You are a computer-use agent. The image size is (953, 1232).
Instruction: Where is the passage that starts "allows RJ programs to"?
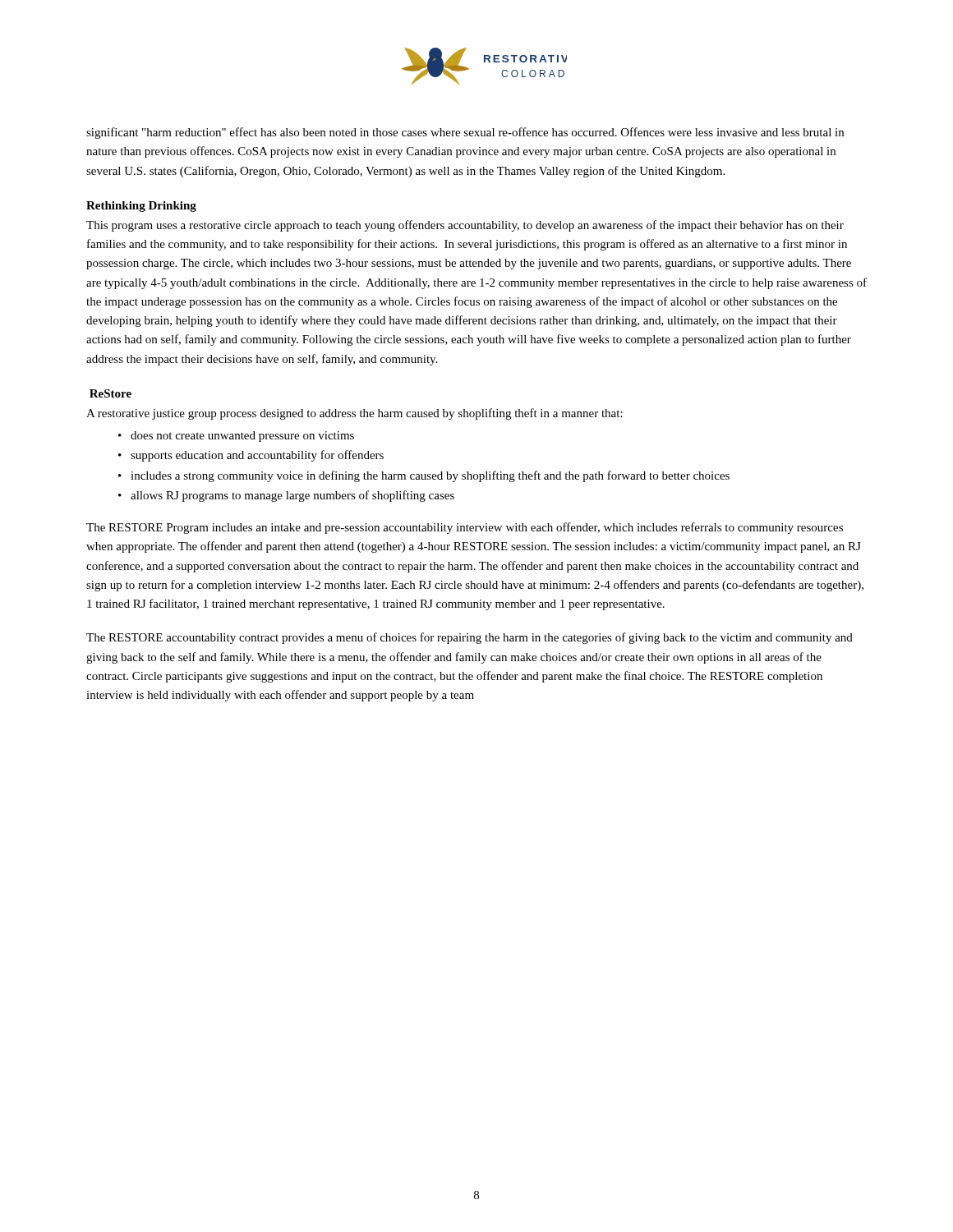pyautogui.click(x=293, y=495)
